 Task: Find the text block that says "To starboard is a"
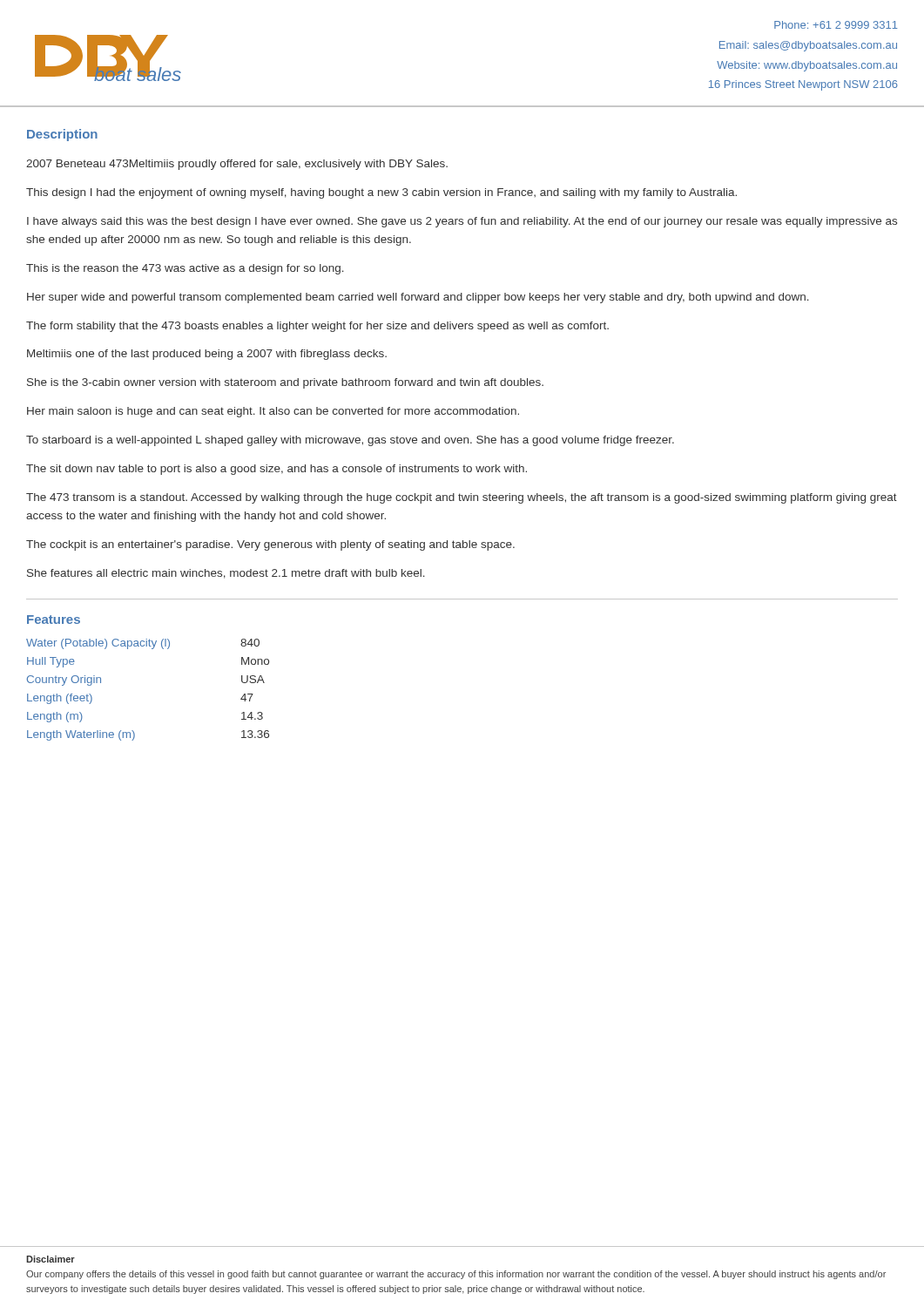[350, 440]
